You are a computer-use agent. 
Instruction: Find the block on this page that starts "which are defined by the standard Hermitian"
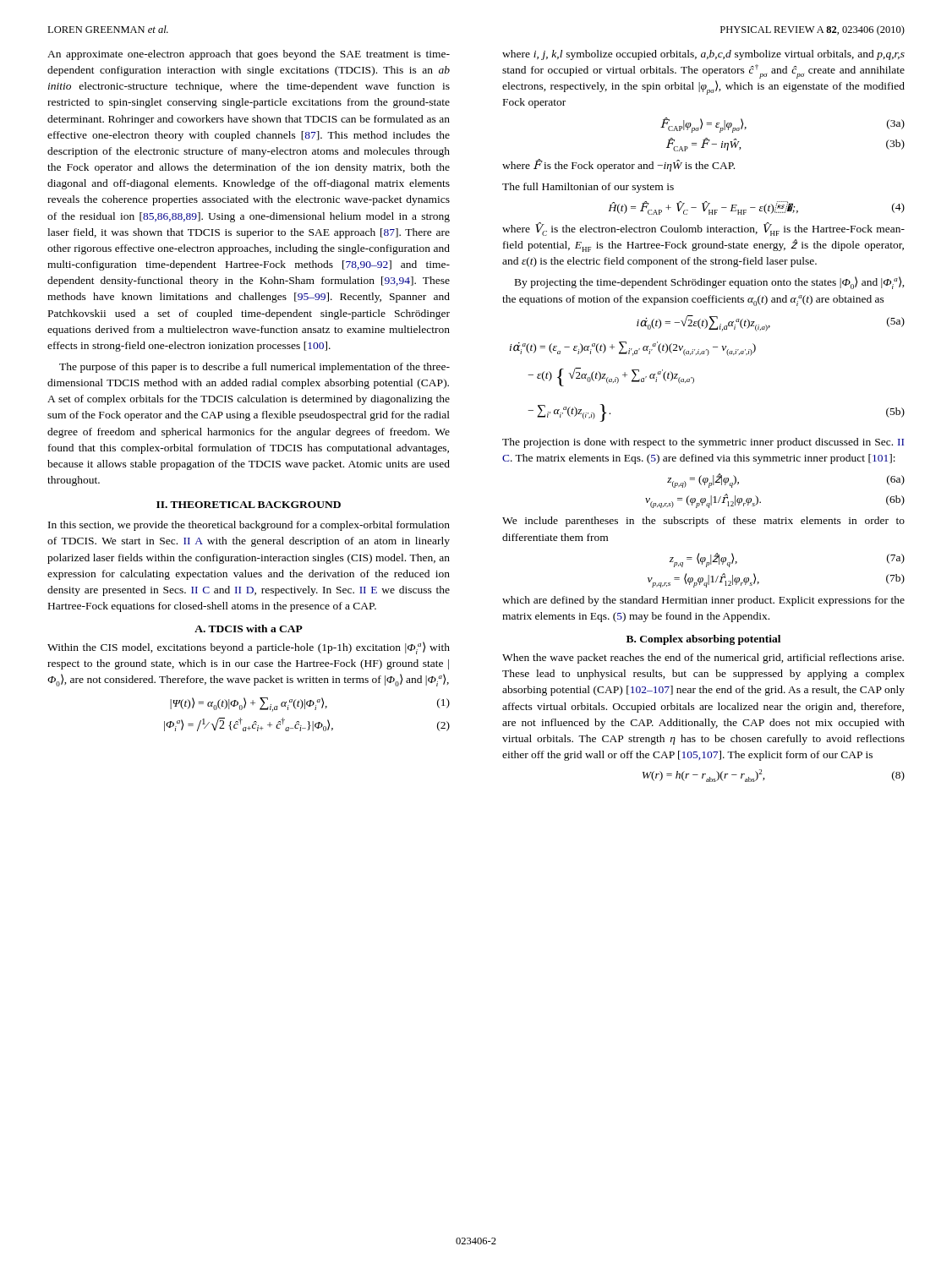tap(703, 608)
